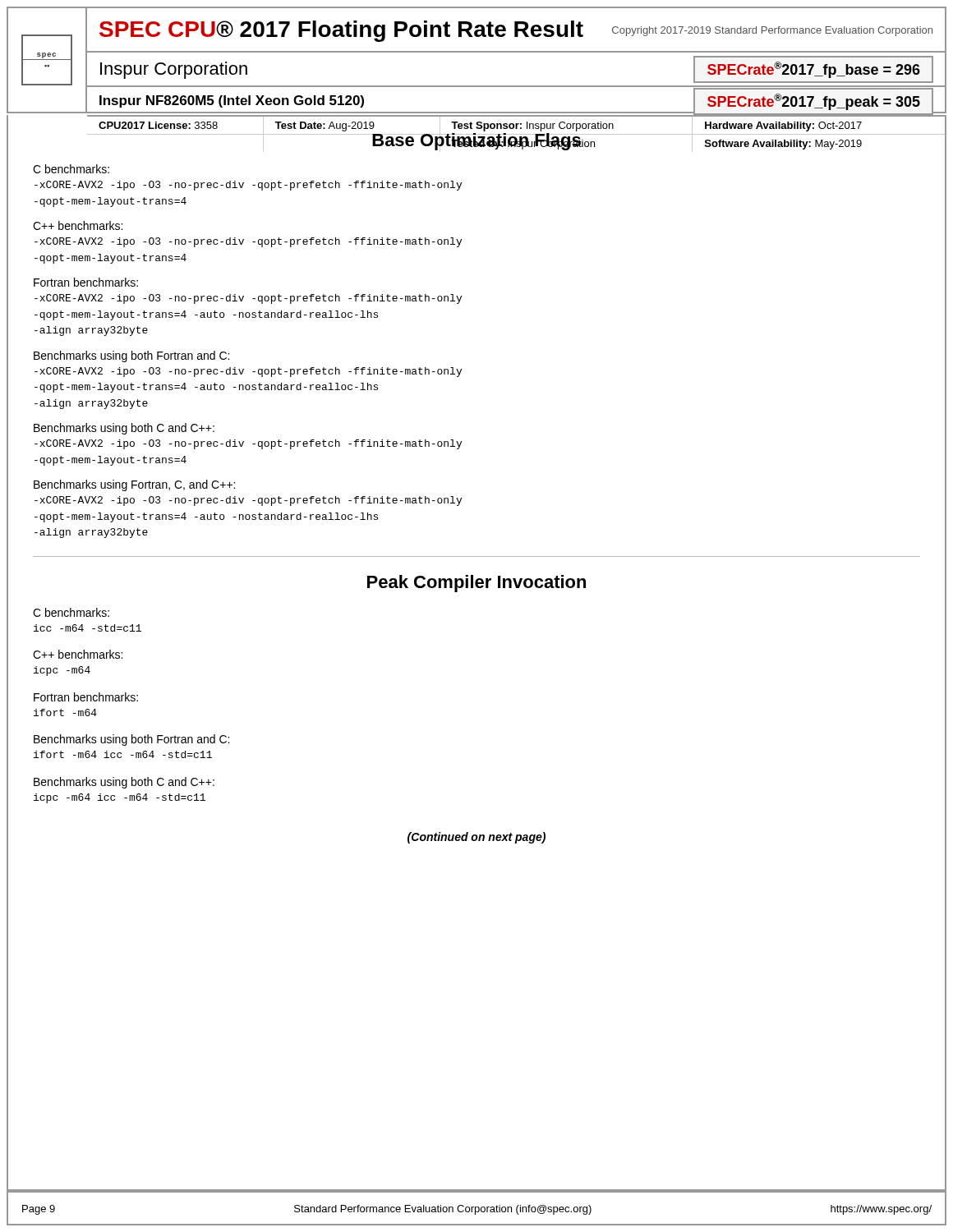This screenshot has width=953, height=1232.
Task: Locate the text block that says "C++ benchmarks: -xCORE-AVX2 -ipo"
Action: [78, 225]
